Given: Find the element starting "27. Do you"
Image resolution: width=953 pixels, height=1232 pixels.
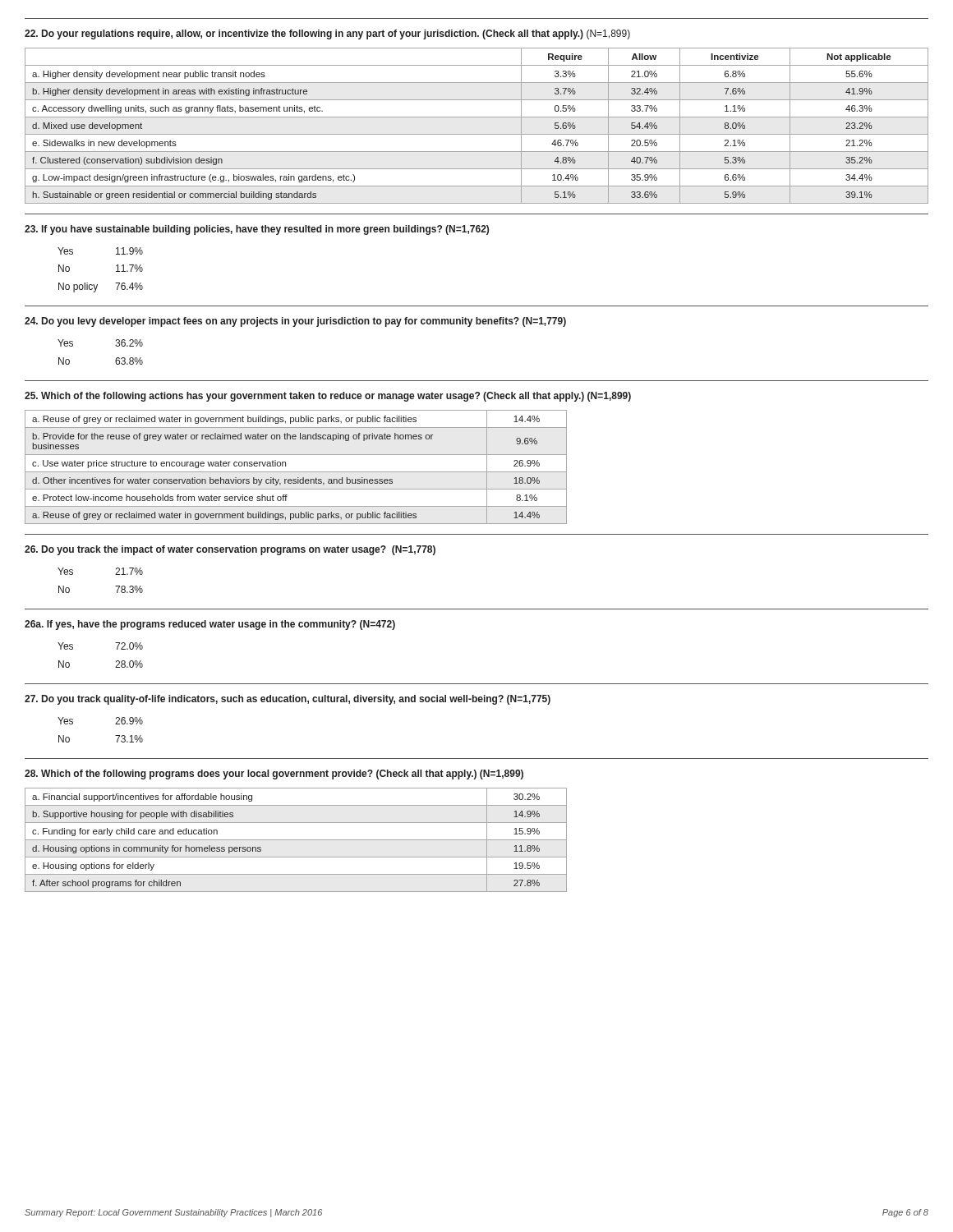Looking at the screenshot, I should [x=288, y=699].
